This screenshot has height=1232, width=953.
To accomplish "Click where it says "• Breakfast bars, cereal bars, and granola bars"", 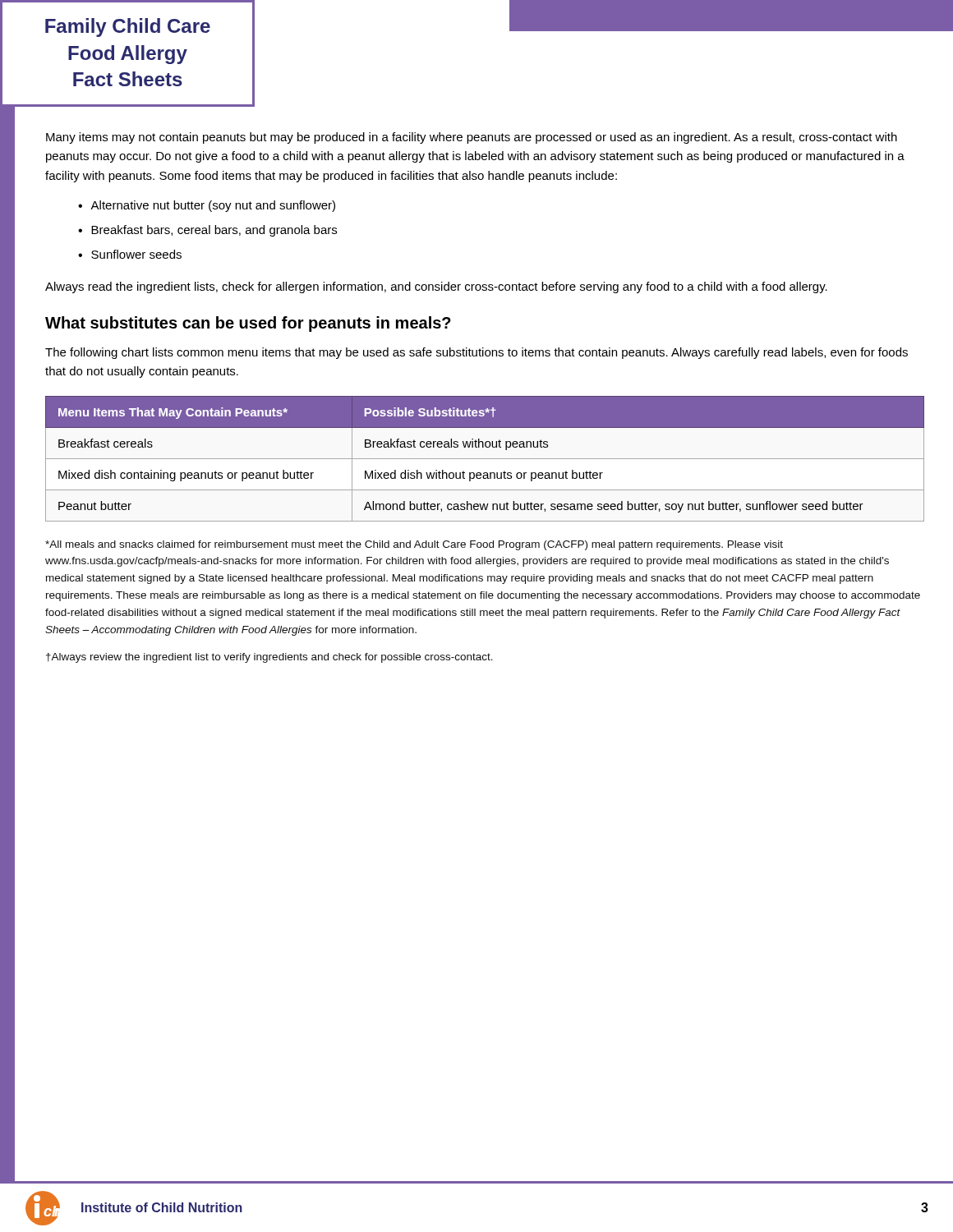I will [x=208, y=231].
